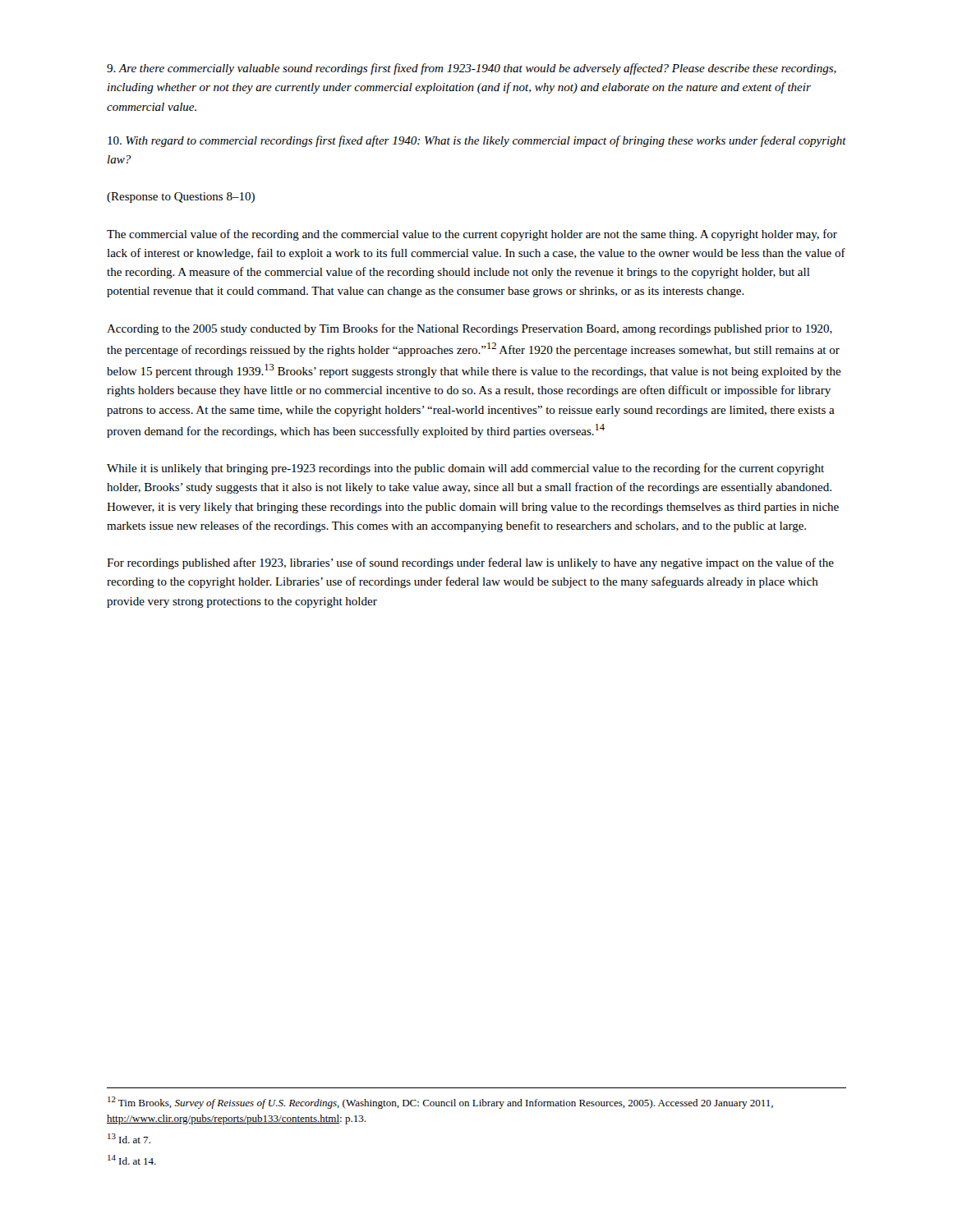Click on the text block starting "10. With regard to"

click(x=476, y=150)
